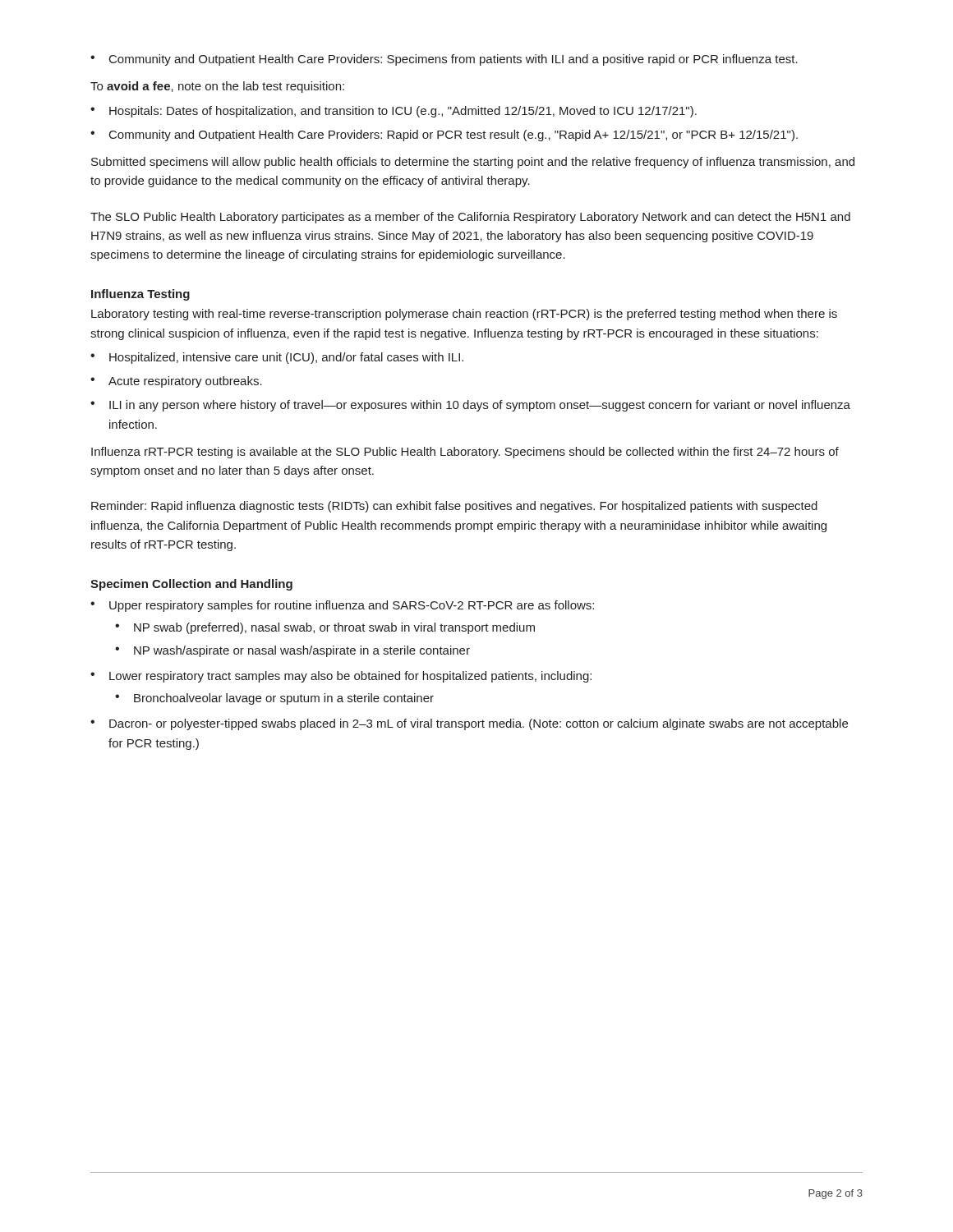This screenshot has height=1232, width=953.
Task: Locate the block of text that opens with "To avoid a fee,"
Action: coord(218,86)
